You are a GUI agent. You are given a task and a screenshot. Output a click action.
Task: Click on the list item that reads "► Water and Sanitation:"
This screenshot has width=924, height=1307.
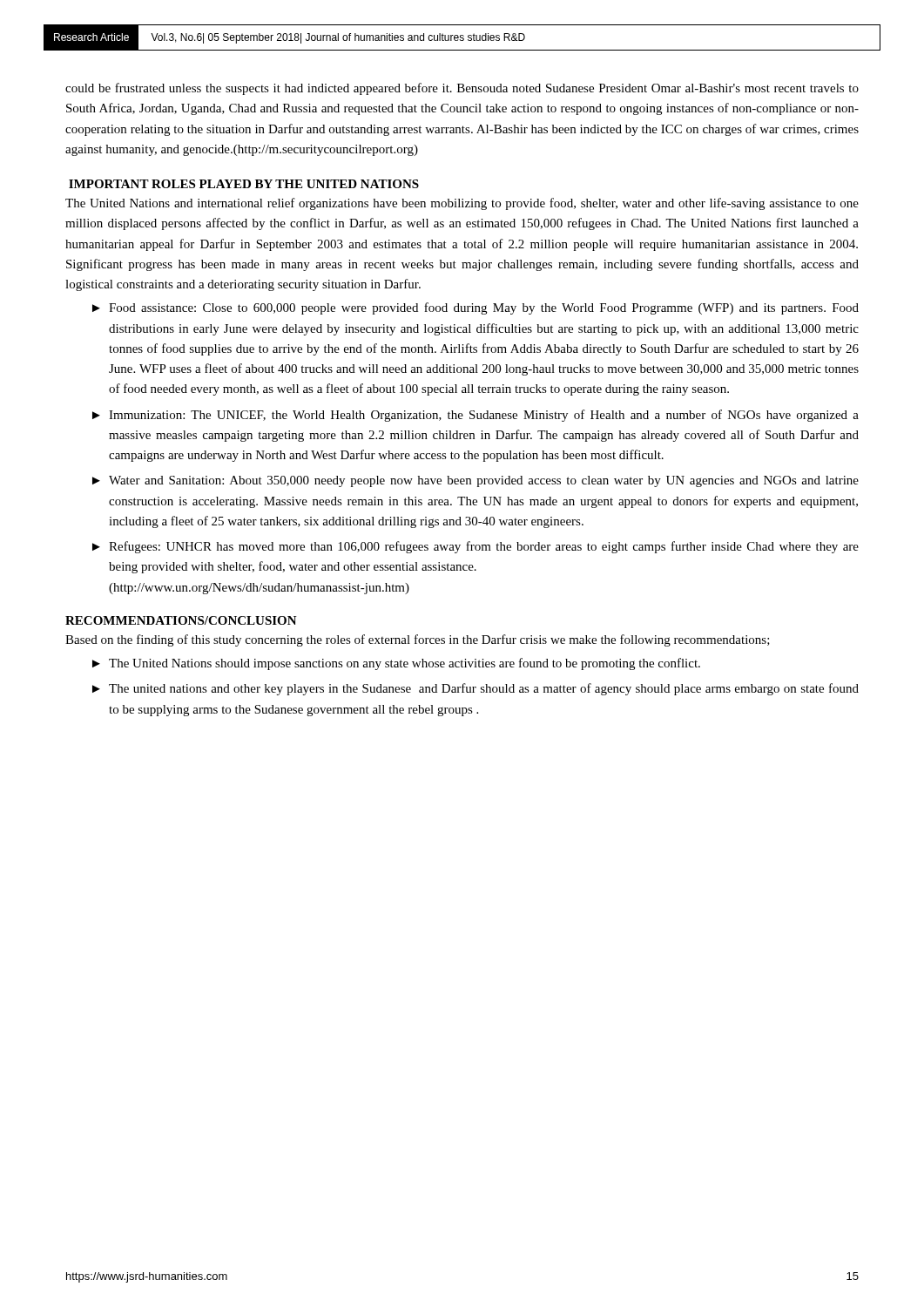(x=474, y=501)
